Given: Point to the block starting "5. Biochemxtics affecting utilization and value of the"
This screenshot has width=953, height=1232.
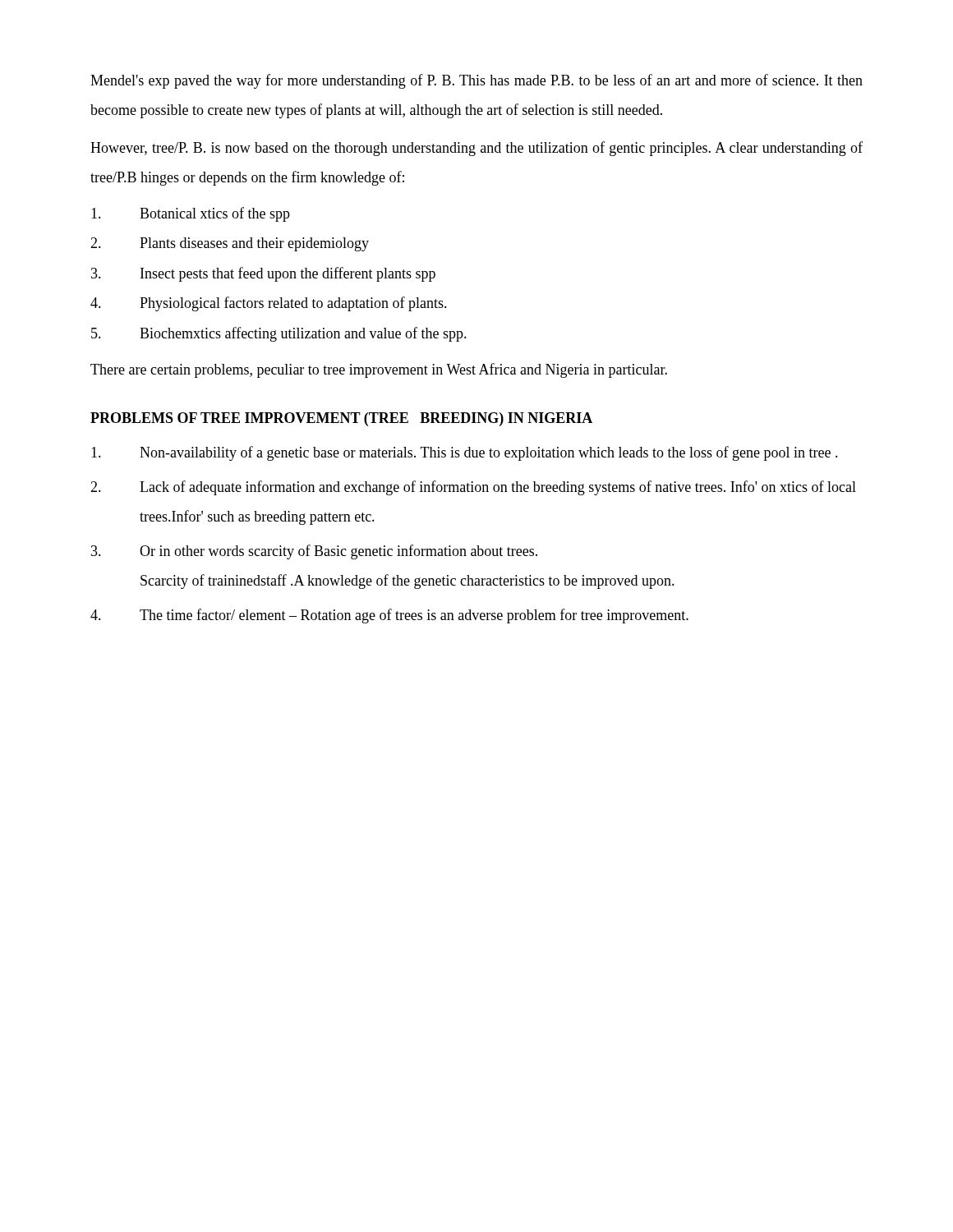Looking at the screenshot, I should pos(476,333).
